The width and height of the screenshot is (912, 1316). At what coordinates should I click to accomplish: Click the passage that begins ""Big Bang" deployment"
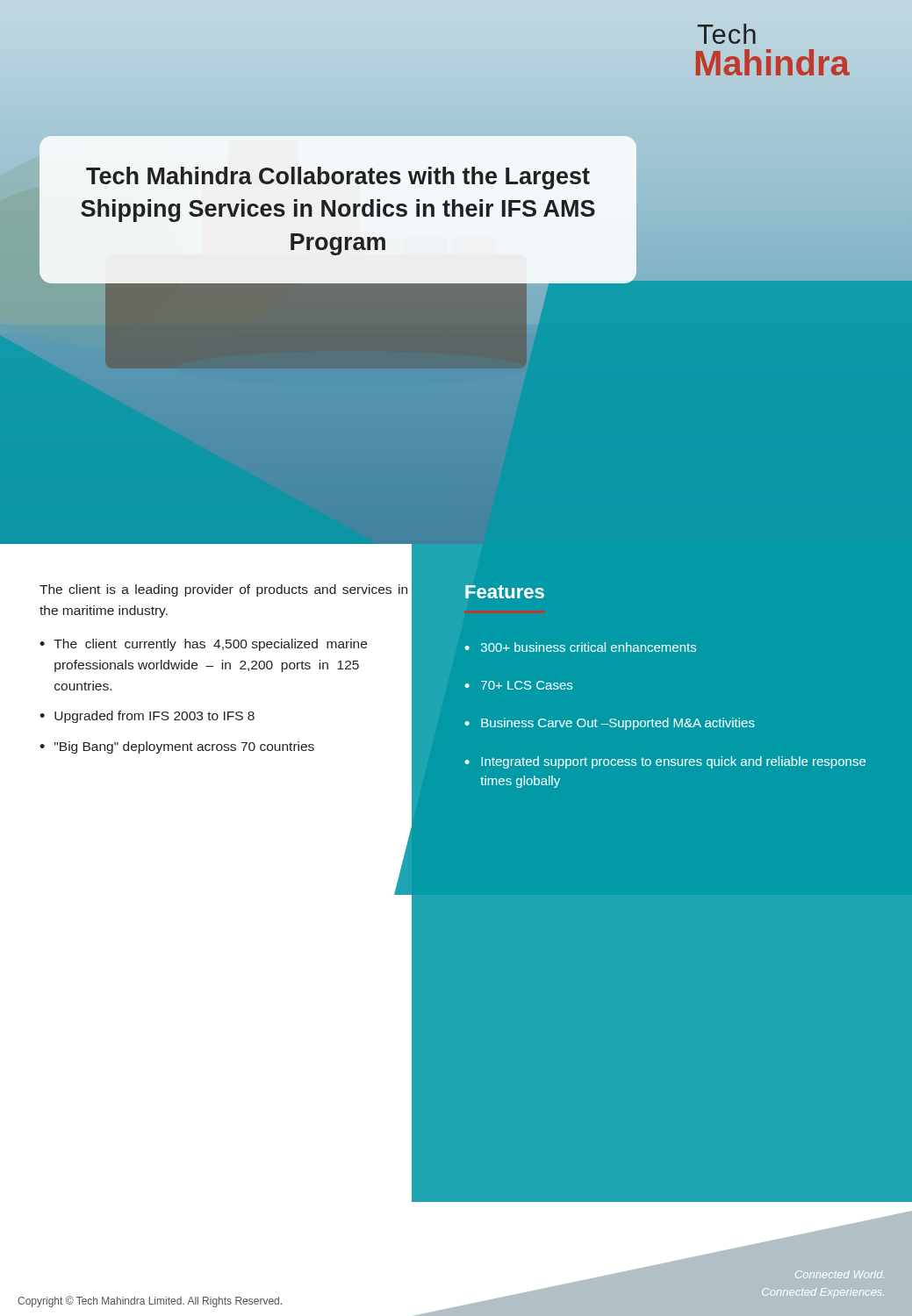click(x=184, y=746)
